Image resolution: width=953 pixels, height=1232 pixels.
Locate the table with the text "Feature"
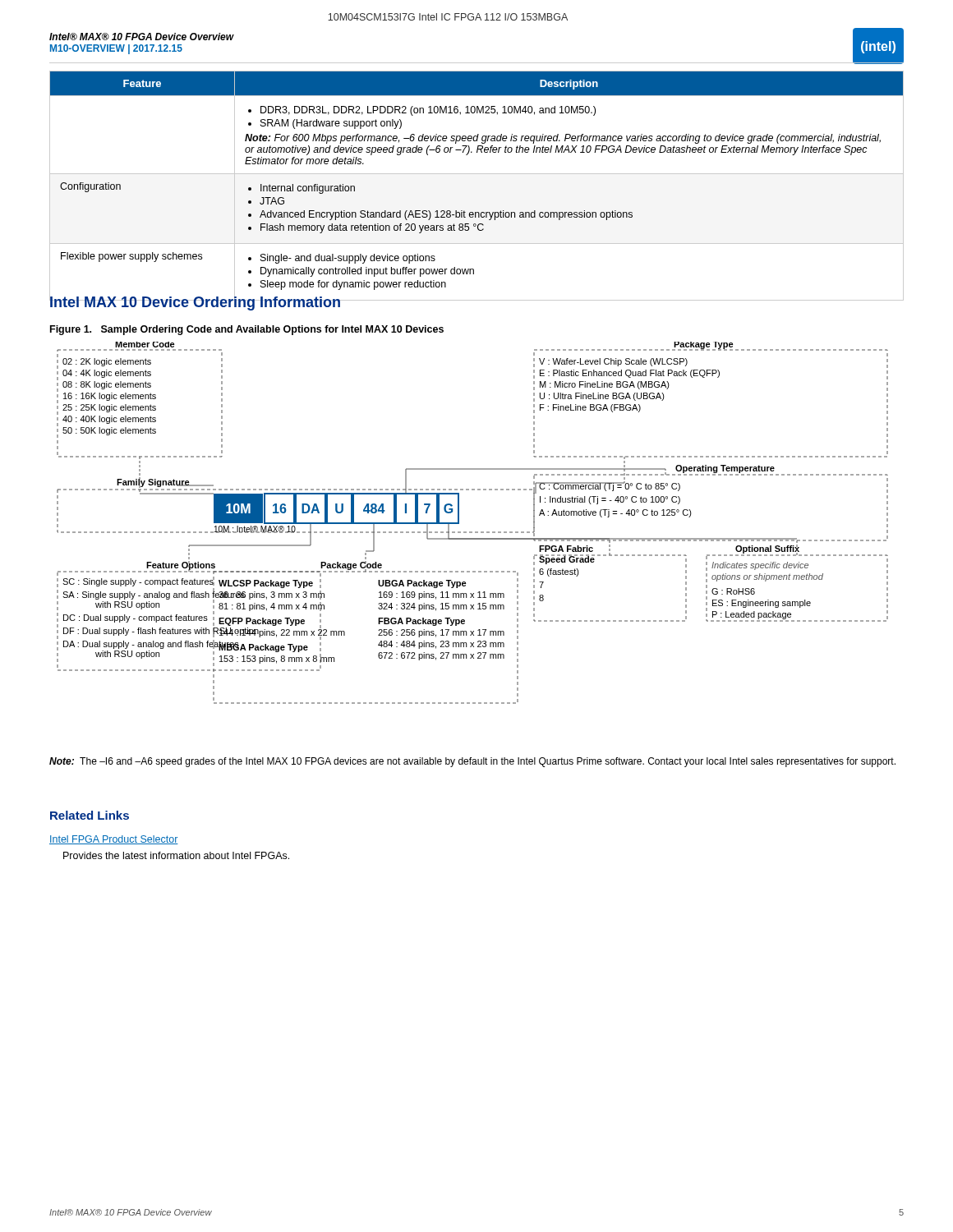pos(476,197)
